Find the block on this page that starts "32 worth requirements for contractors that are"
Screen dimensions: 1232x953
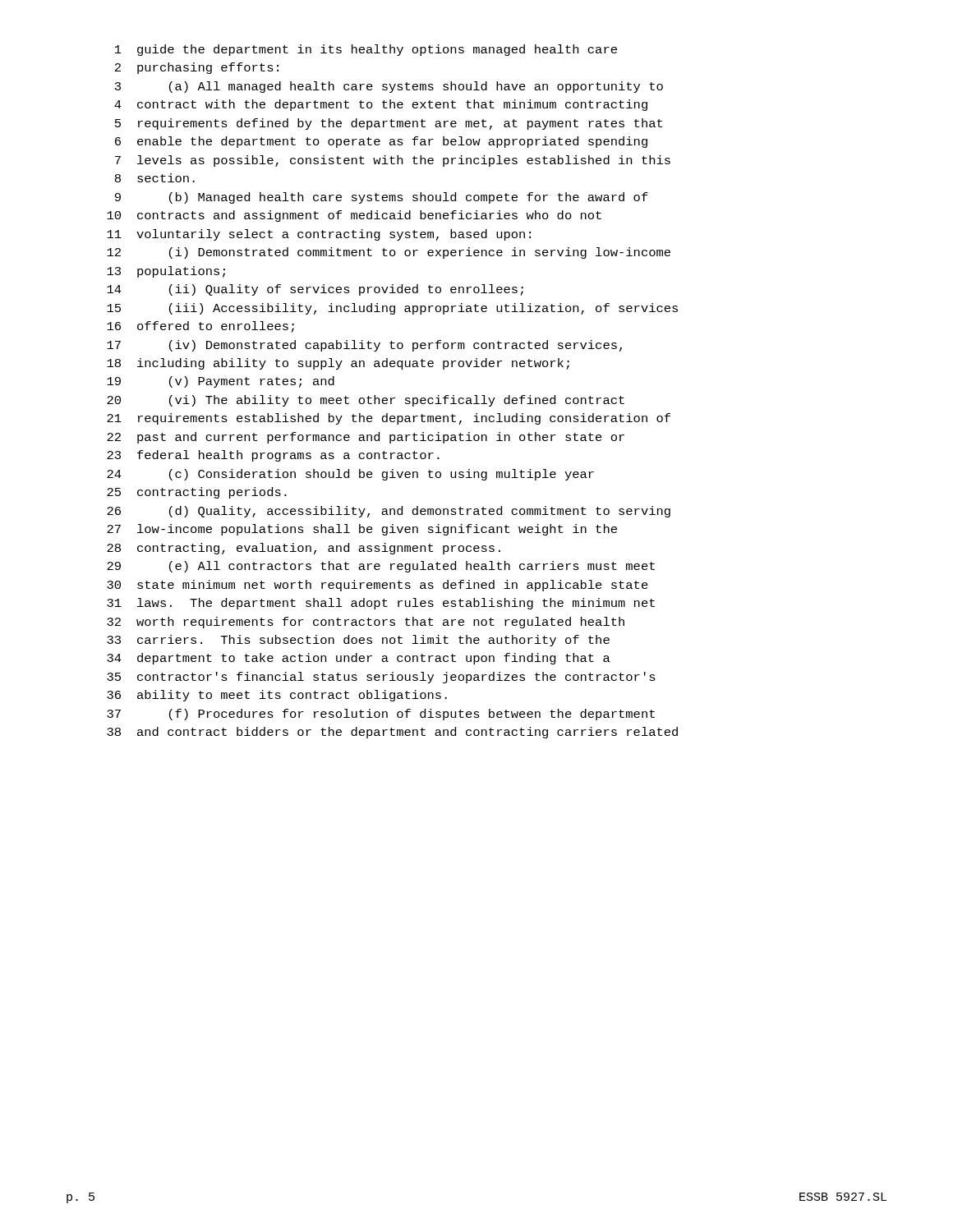[x=485, y=622]
